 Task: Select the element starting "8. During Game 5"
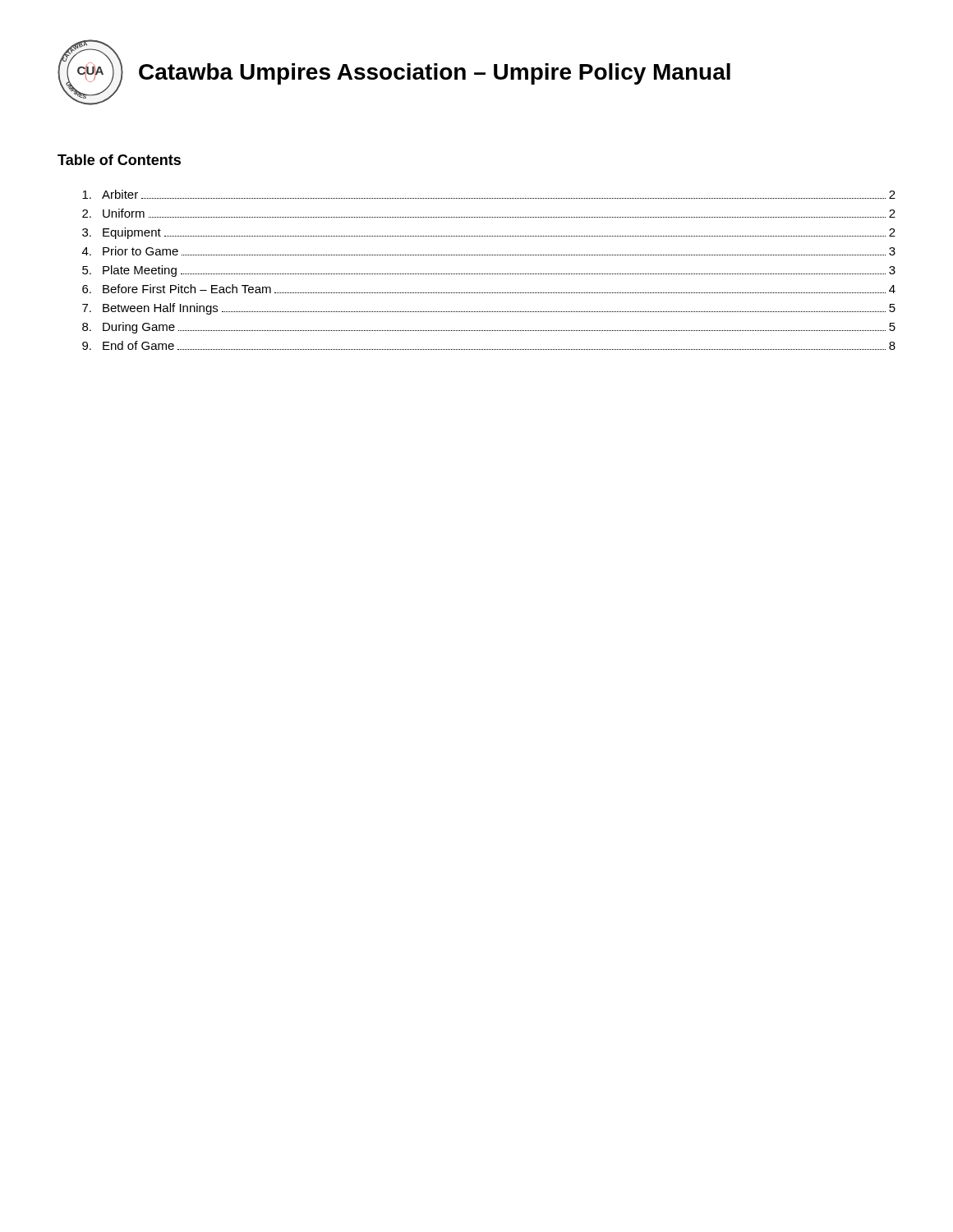click(476, 326)
